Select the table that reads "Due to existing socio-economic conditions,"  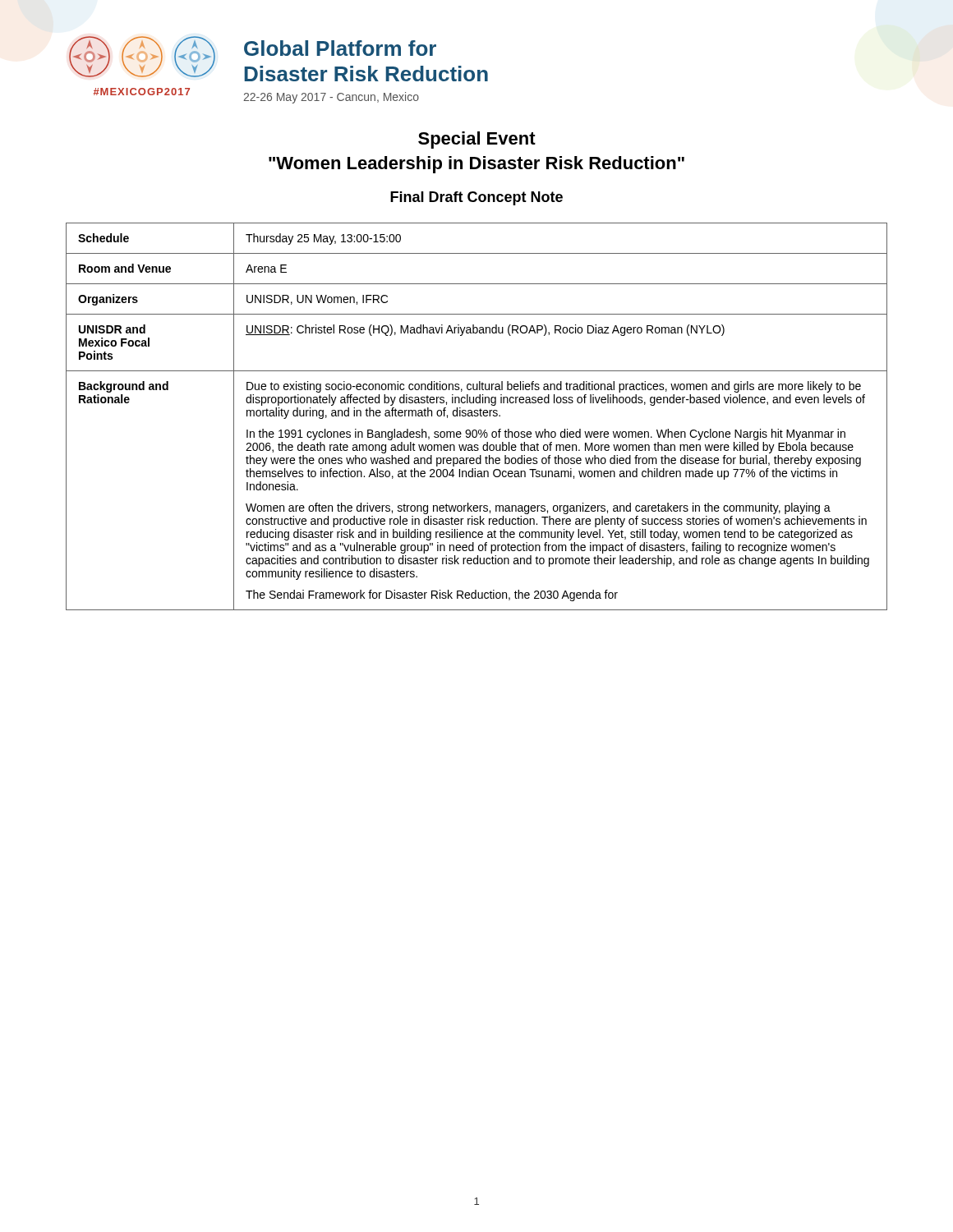pos(476,417)
